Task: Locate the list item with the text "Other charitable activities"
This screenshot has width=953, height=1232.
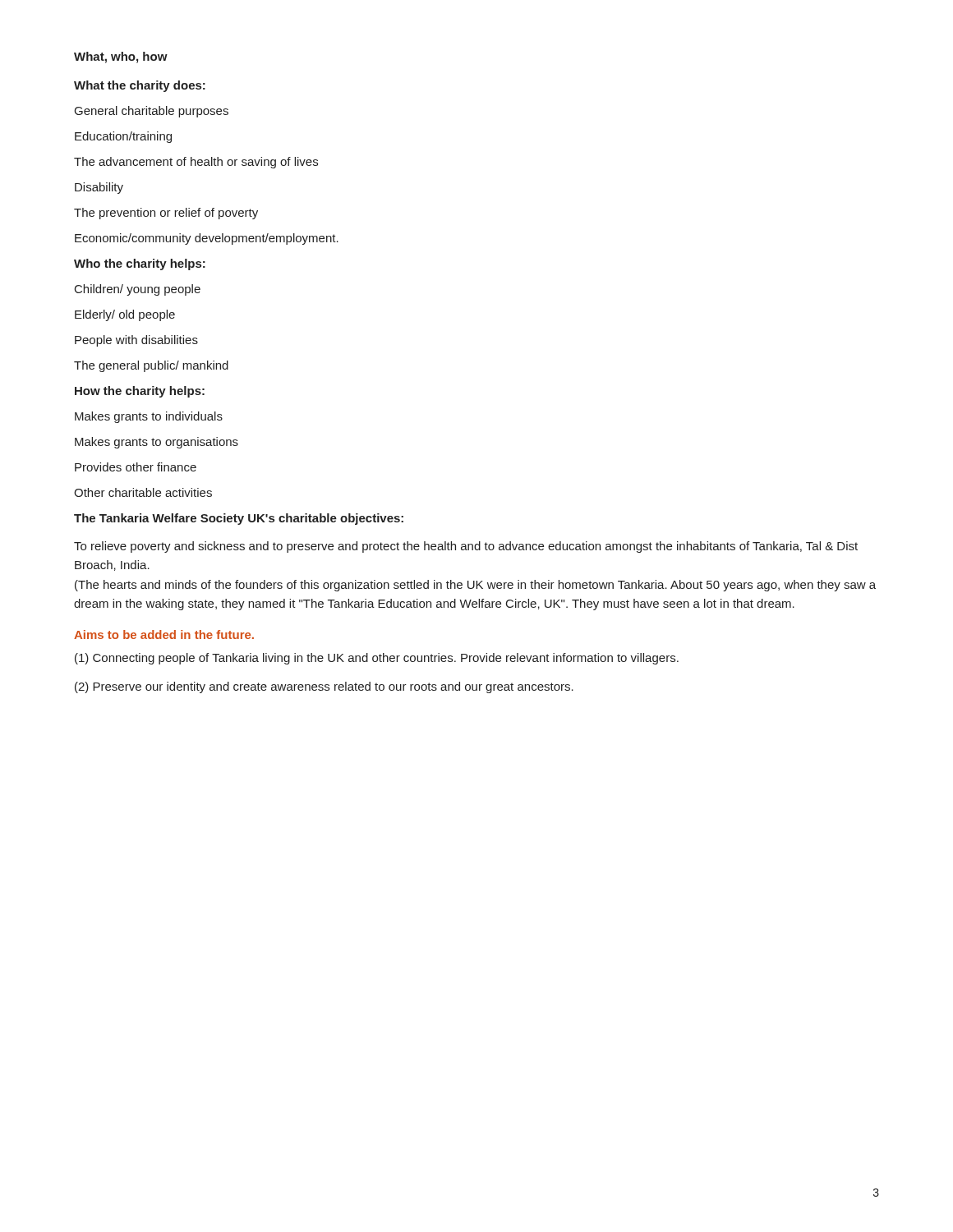Action: (x=143, y=492)
